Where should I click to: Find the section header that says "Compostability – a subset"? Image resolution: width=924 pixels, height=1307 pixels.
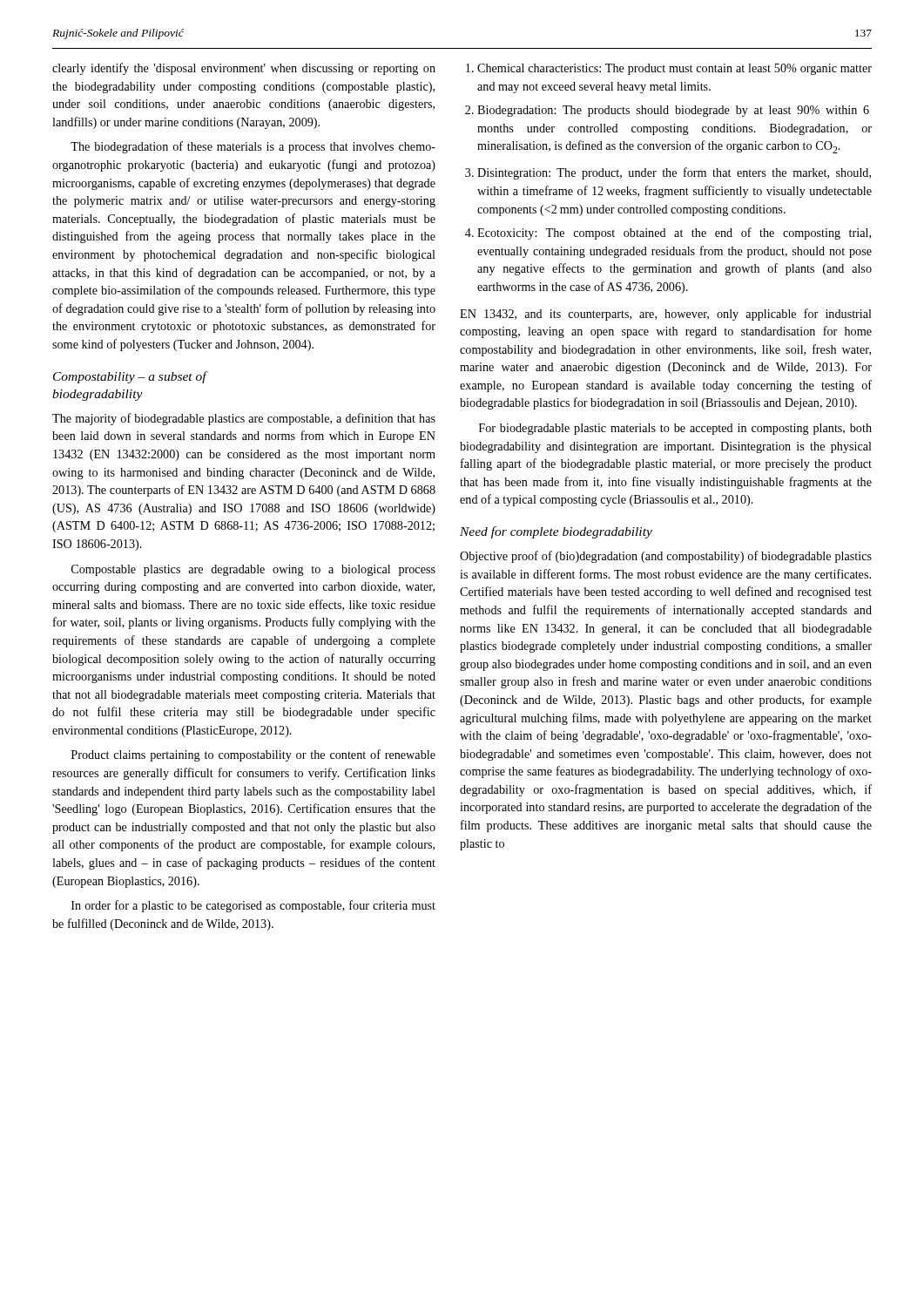click(129, 384)
